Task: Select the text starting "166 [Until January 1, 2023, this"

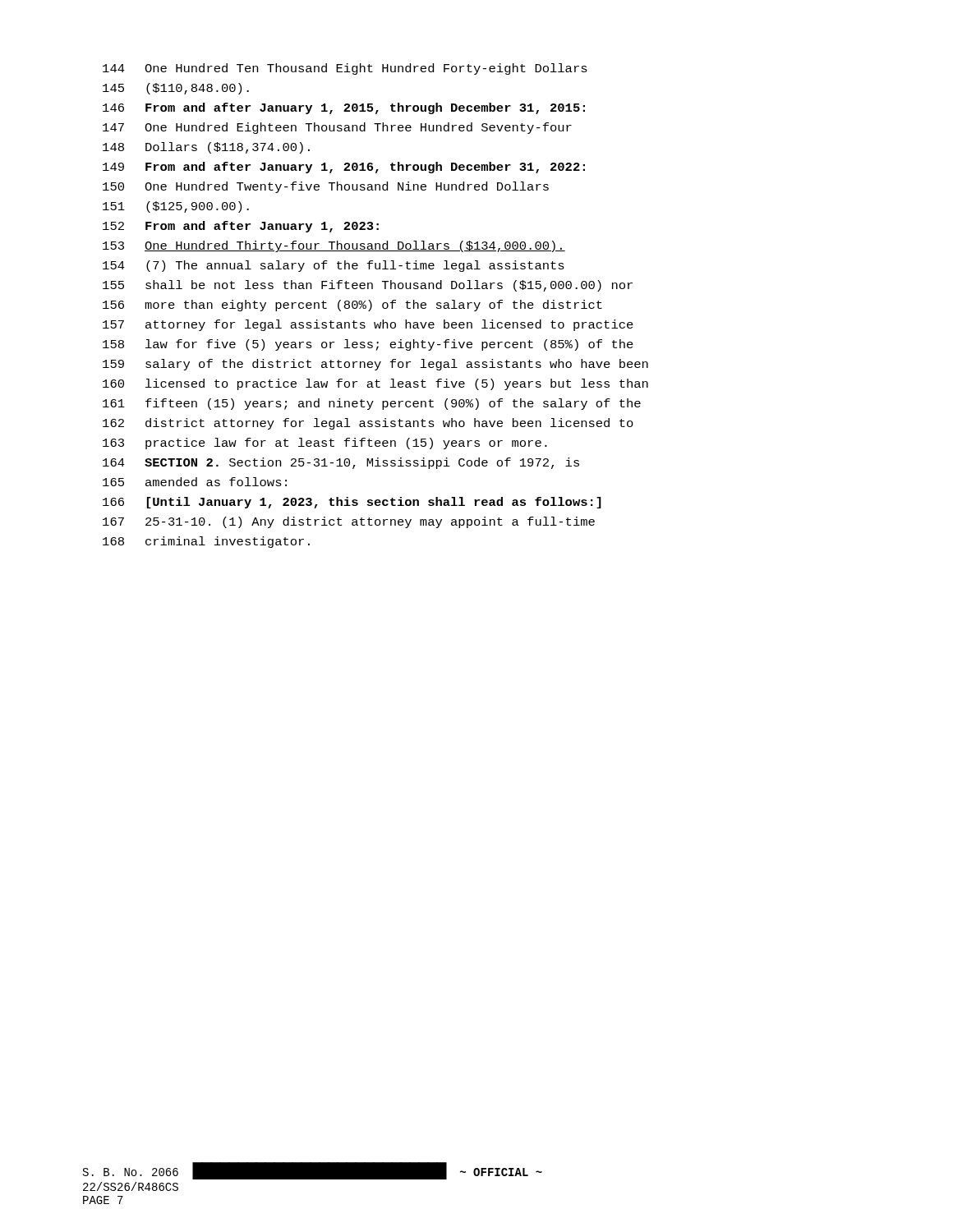Action: tap(485, 503)
